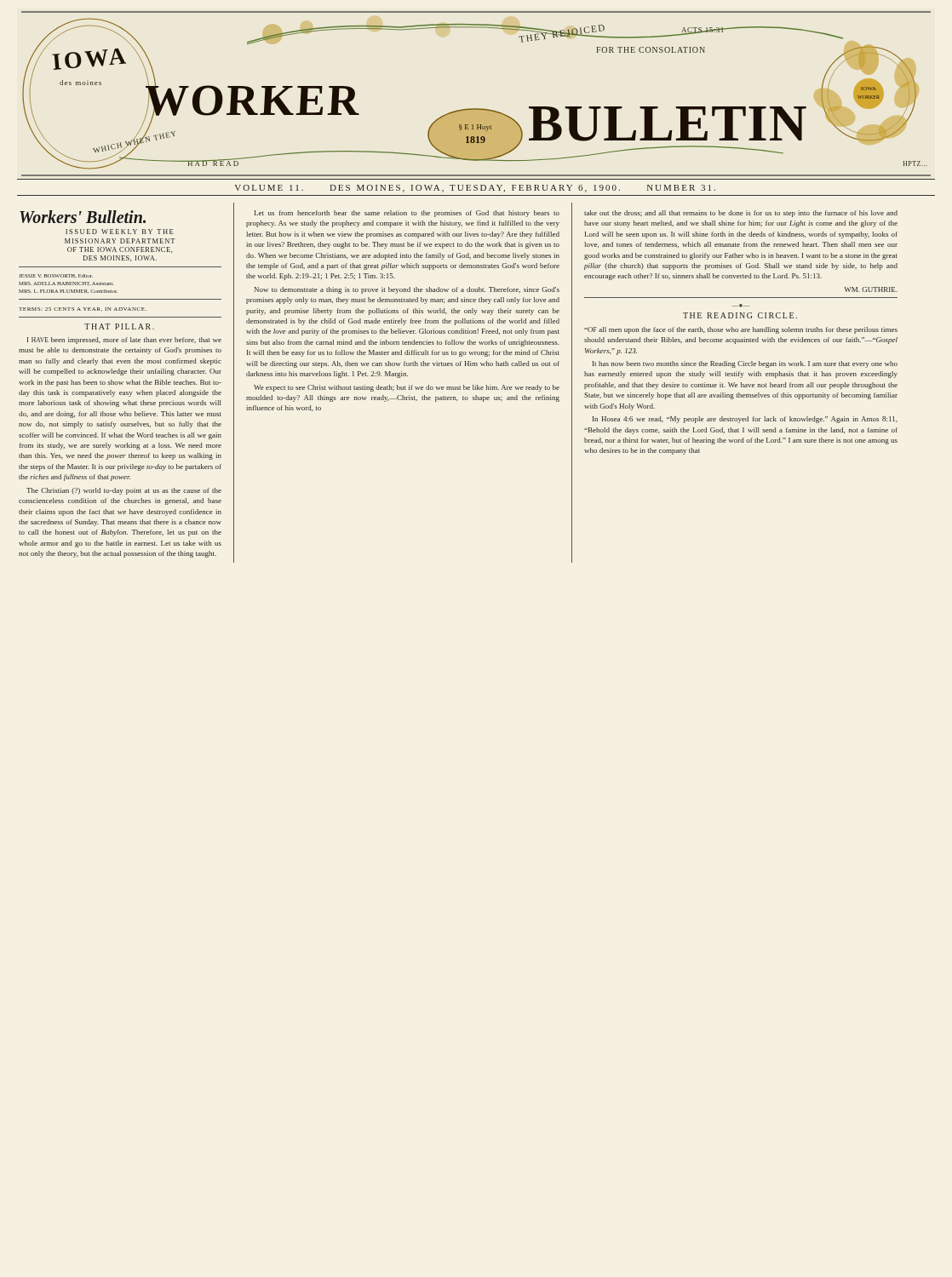Screen dimensions: 1277x952
Task: Locate the text block with the text "TERMS: 25 CENTS A YEAR, IN"
Action: [x=83, y=309]
